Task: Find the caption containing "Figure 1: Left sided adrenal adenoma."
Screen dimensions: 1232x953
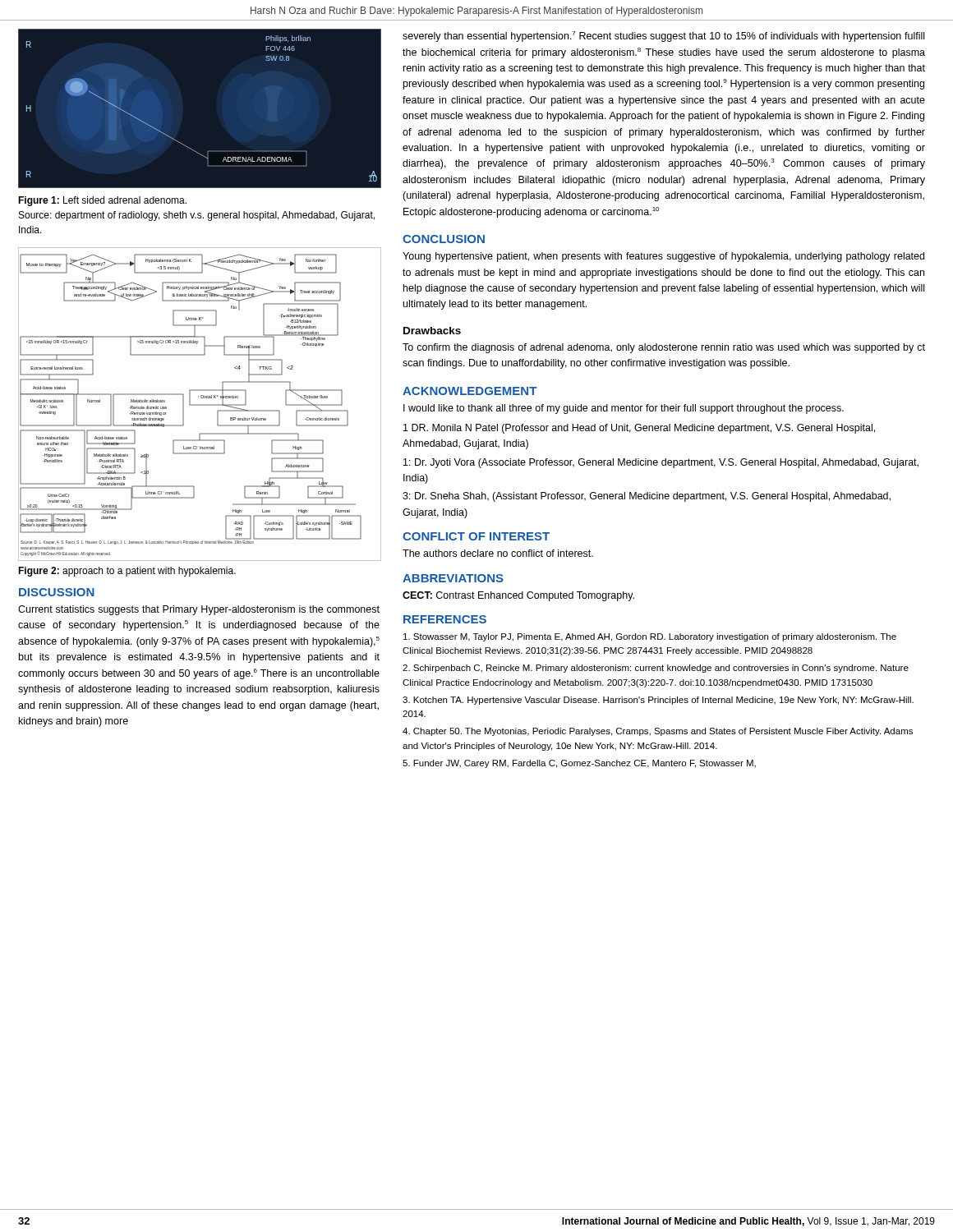Action: pos(197,215)
